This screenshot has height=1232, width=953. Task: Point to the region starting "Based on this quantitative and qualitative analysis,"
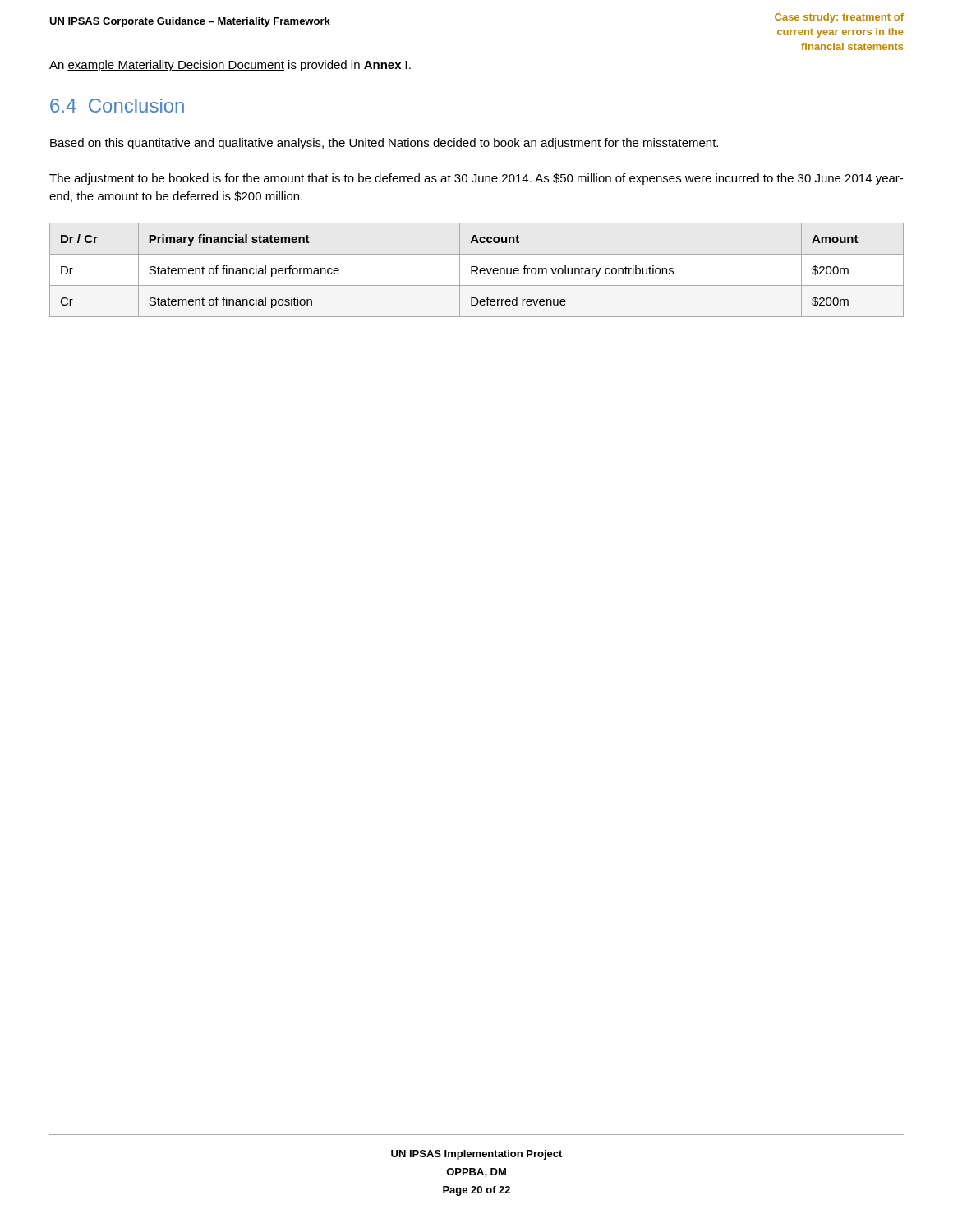pos(384,142)
